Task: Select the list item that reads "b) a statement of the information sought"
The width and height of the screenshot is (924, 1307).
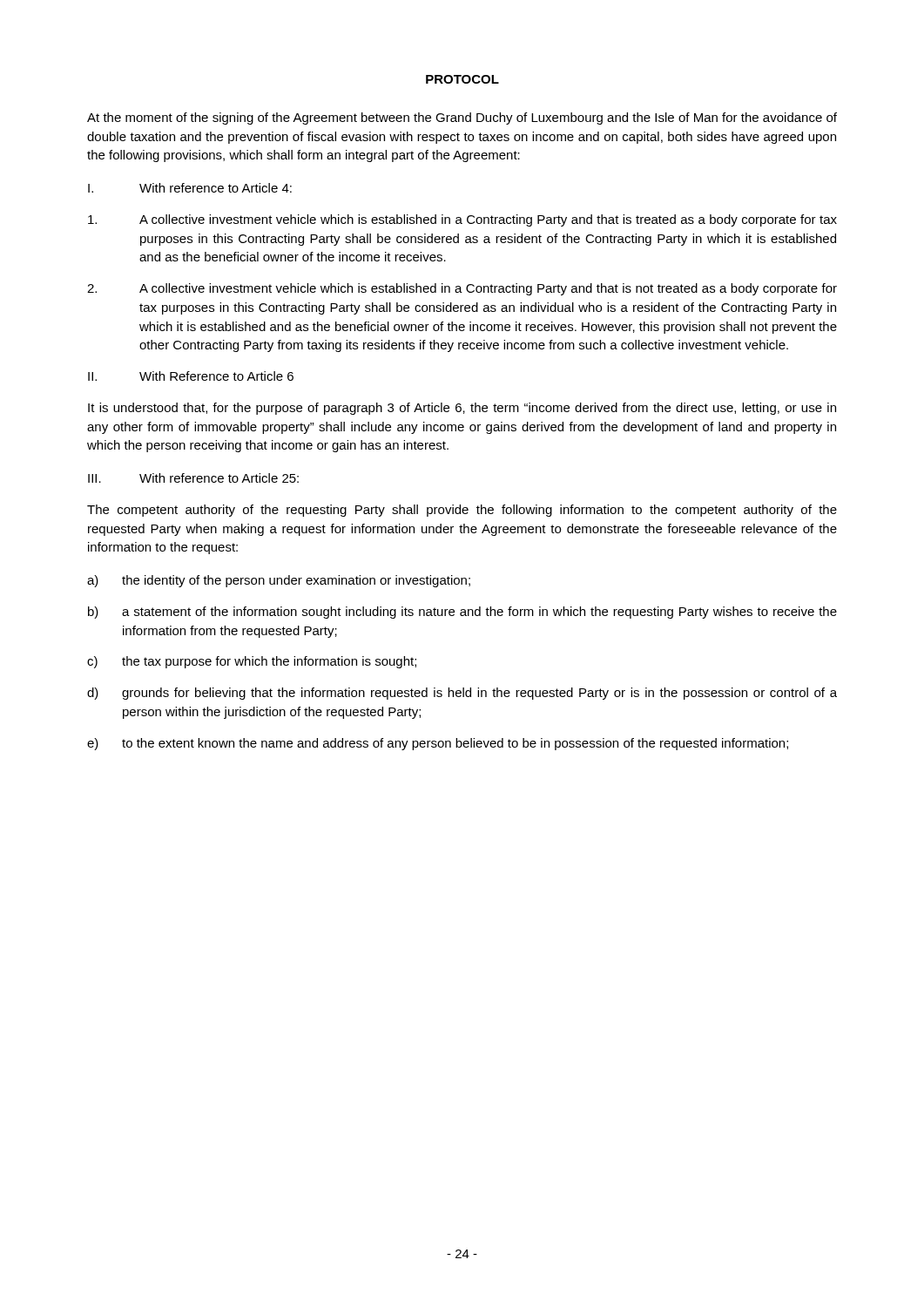Action: [462, 621]
